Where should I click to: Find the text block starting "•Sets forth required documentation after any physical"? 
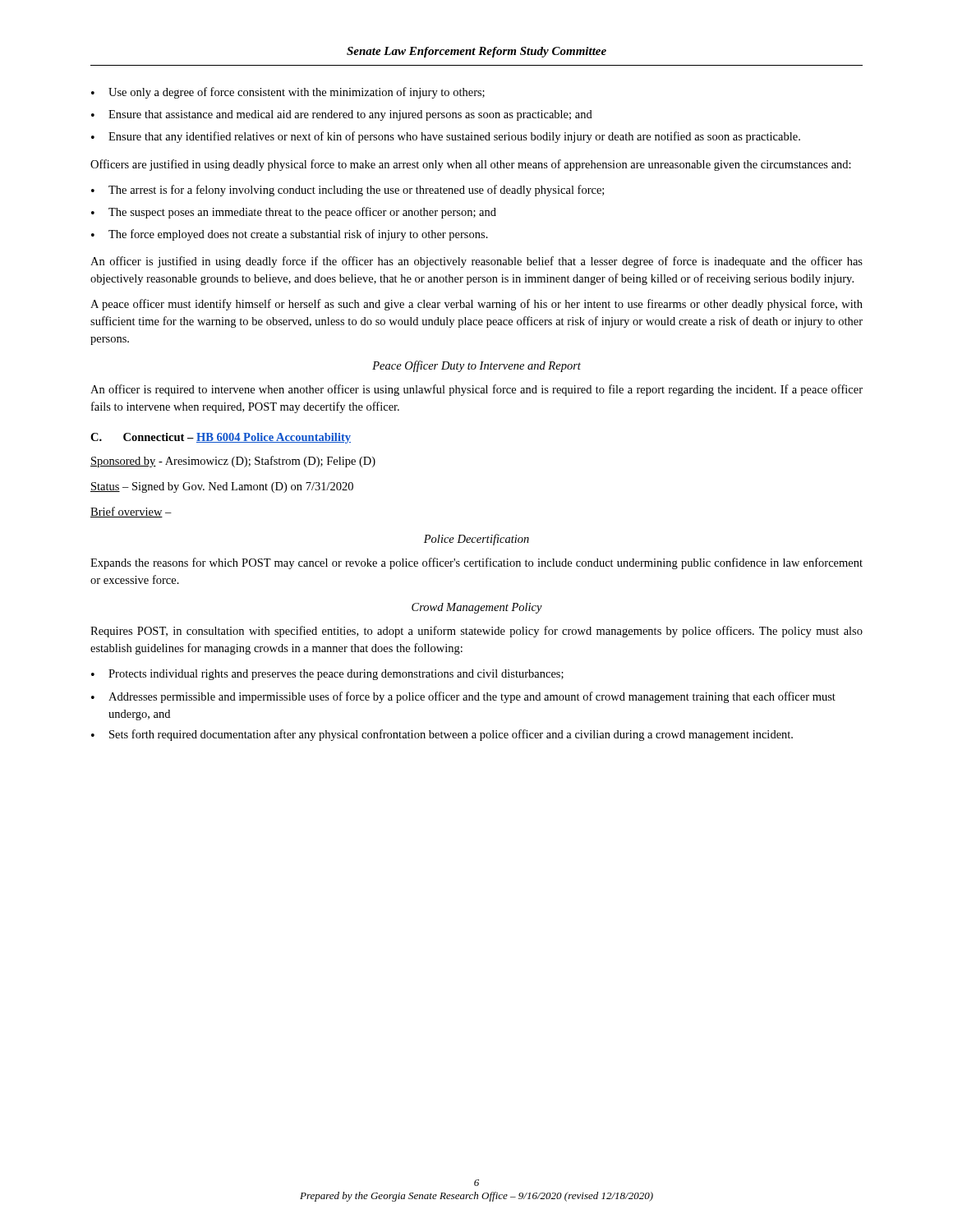pyautogui.click(x=476, y=735)
